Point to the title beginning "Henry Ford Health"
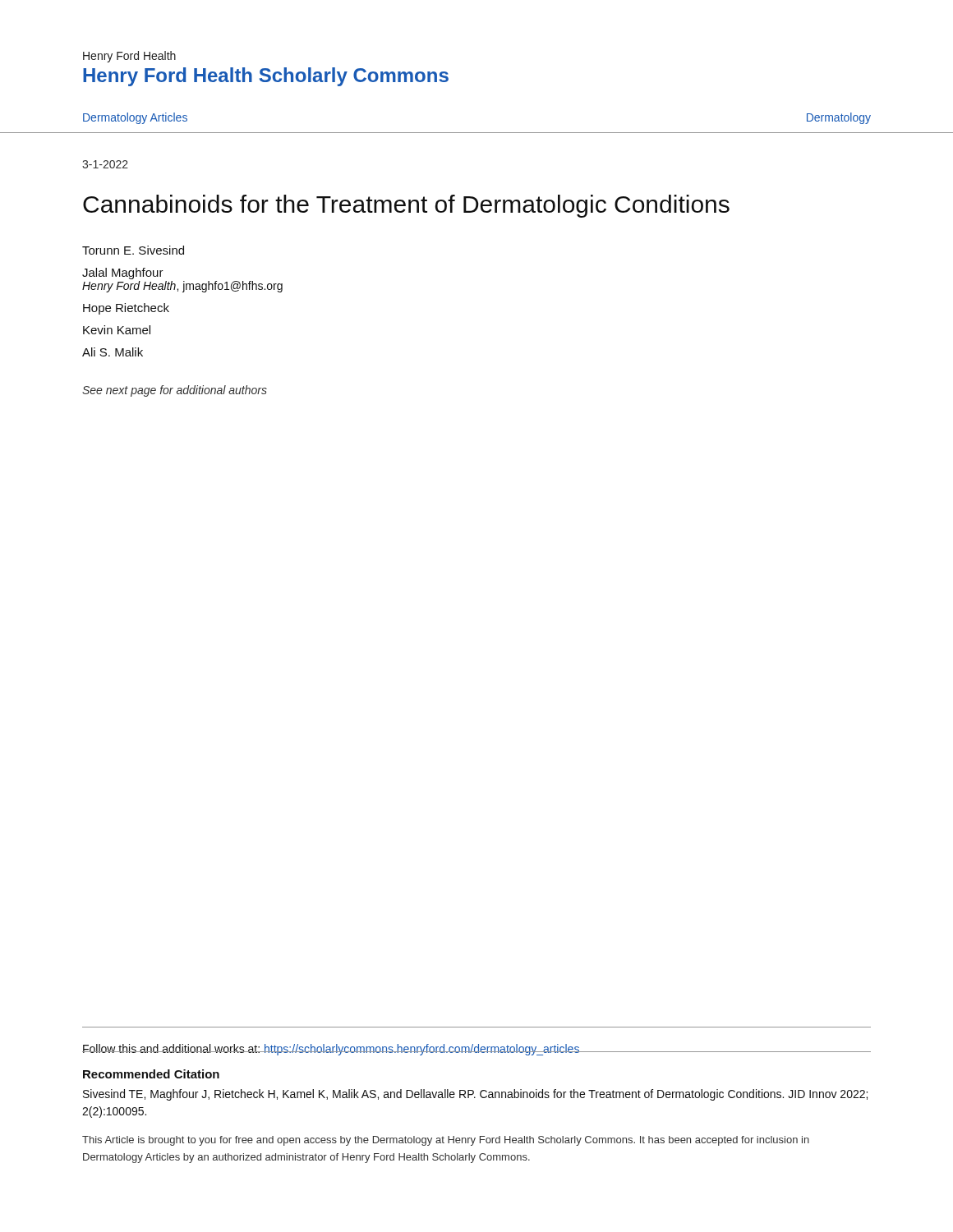This screenshot has height=1232, width=953. pos(266,75)
